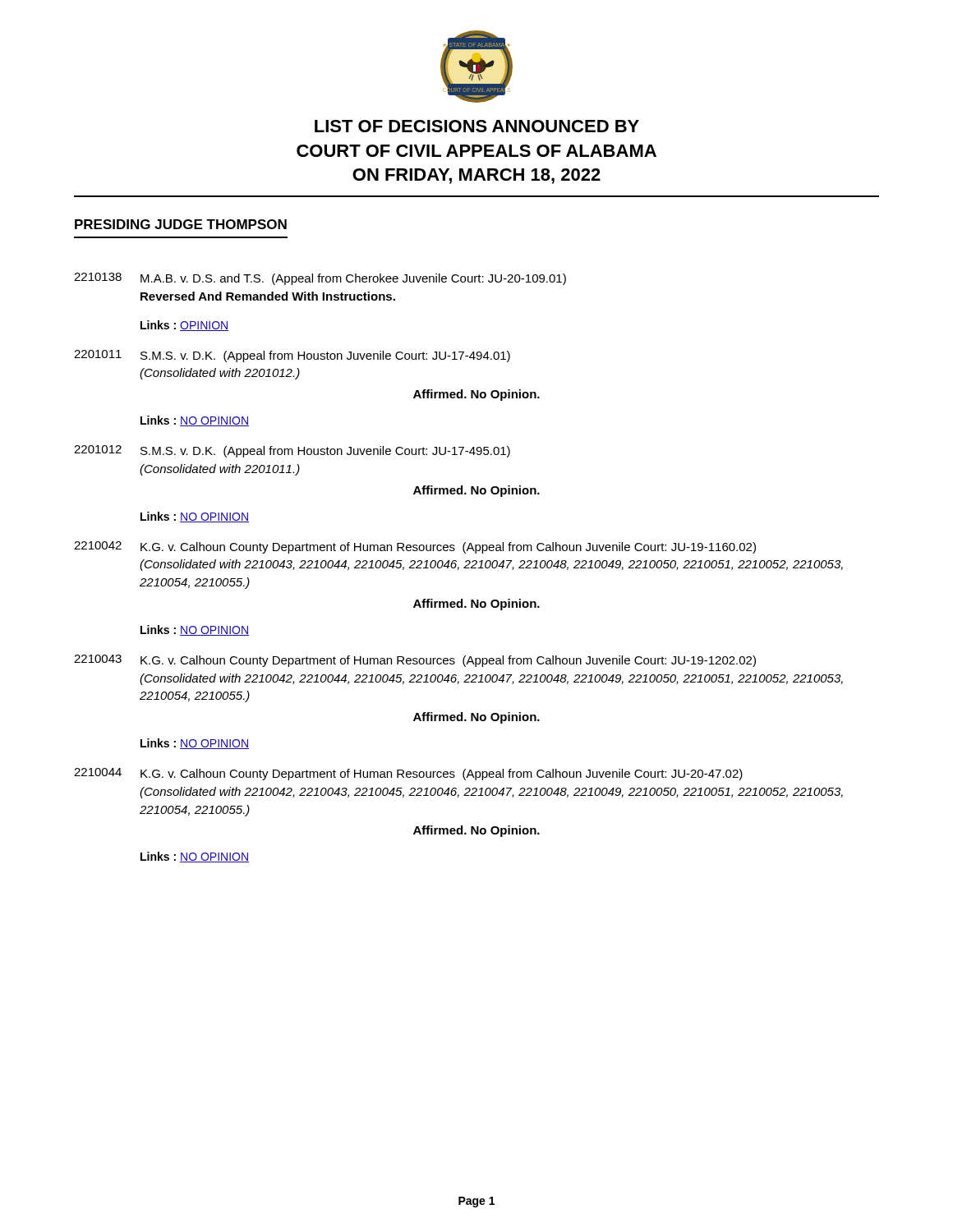Click the passage that begins "2201012 S.M.S. v. D.K. (Appeal from Houston Juvenile"
This screenshot has height=1232, width=953.
click(x=292, y=451)
